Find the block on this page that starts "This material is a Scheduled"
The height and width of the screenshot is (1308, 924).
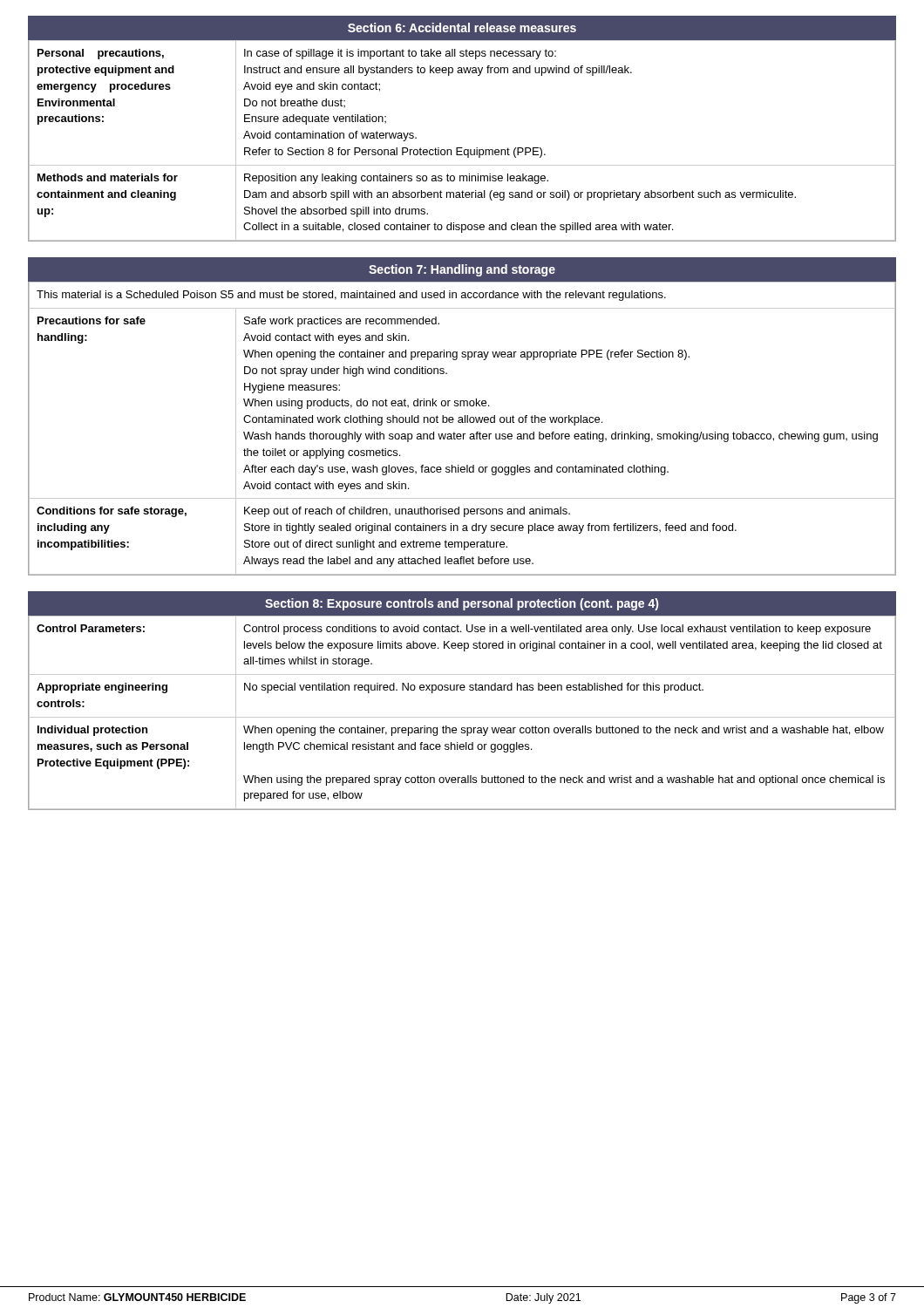click(352, 295)
